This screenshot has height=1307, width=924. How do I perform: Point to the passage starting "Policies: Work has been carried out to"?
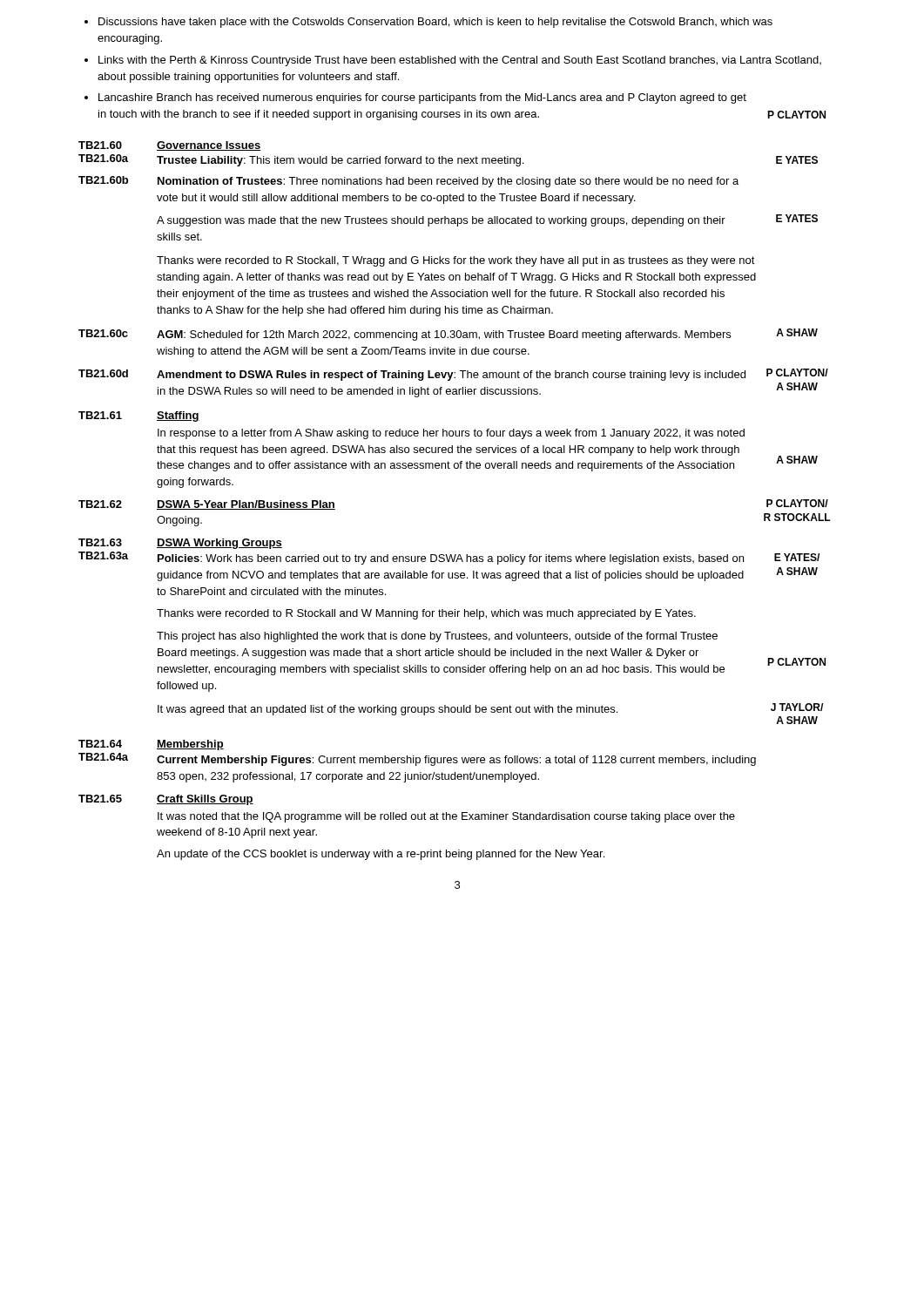[451, 574]
